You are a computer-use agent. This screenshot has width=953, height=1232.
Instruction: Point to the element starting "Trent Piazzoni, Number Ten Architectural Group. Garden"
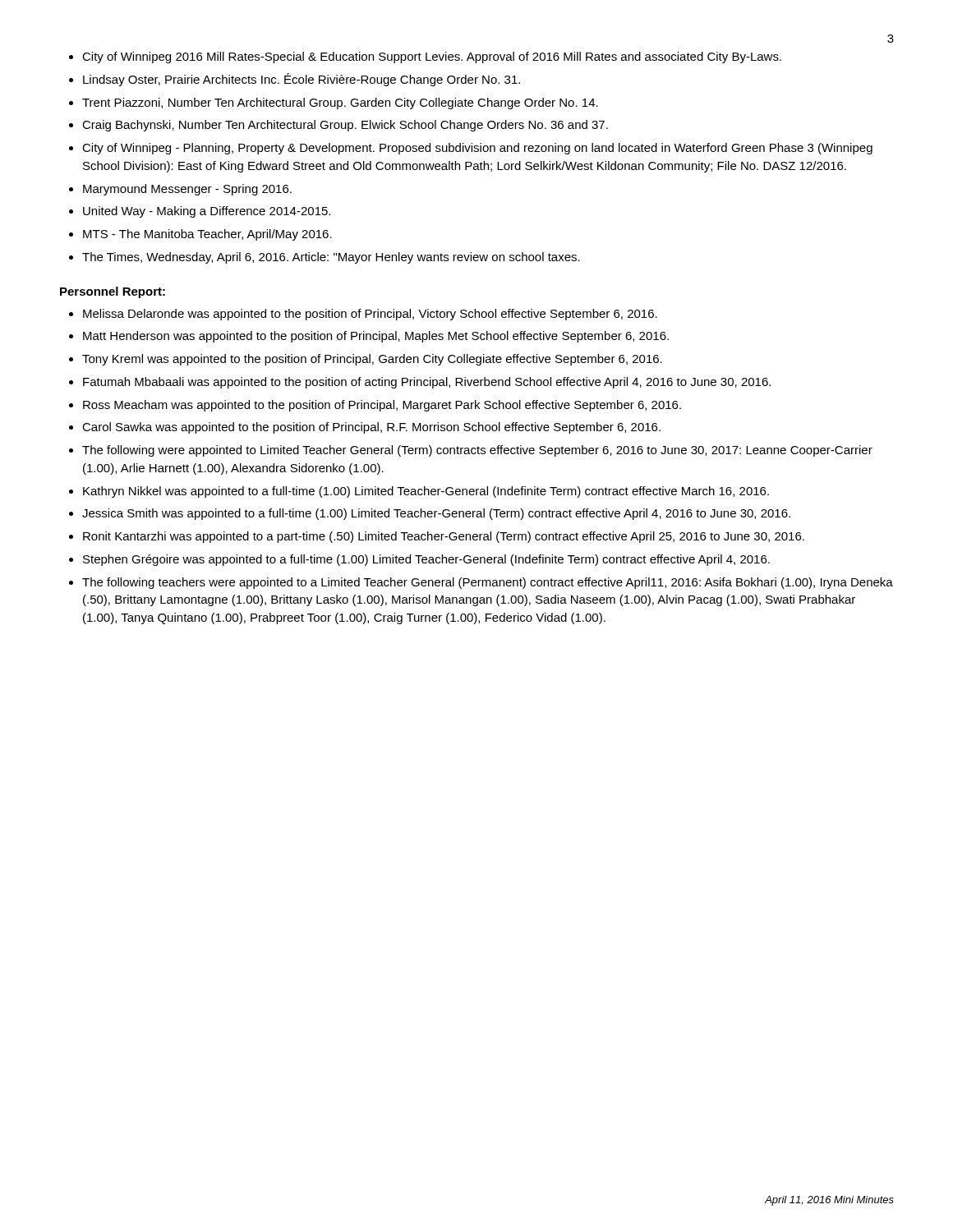(x=488, y=102)
